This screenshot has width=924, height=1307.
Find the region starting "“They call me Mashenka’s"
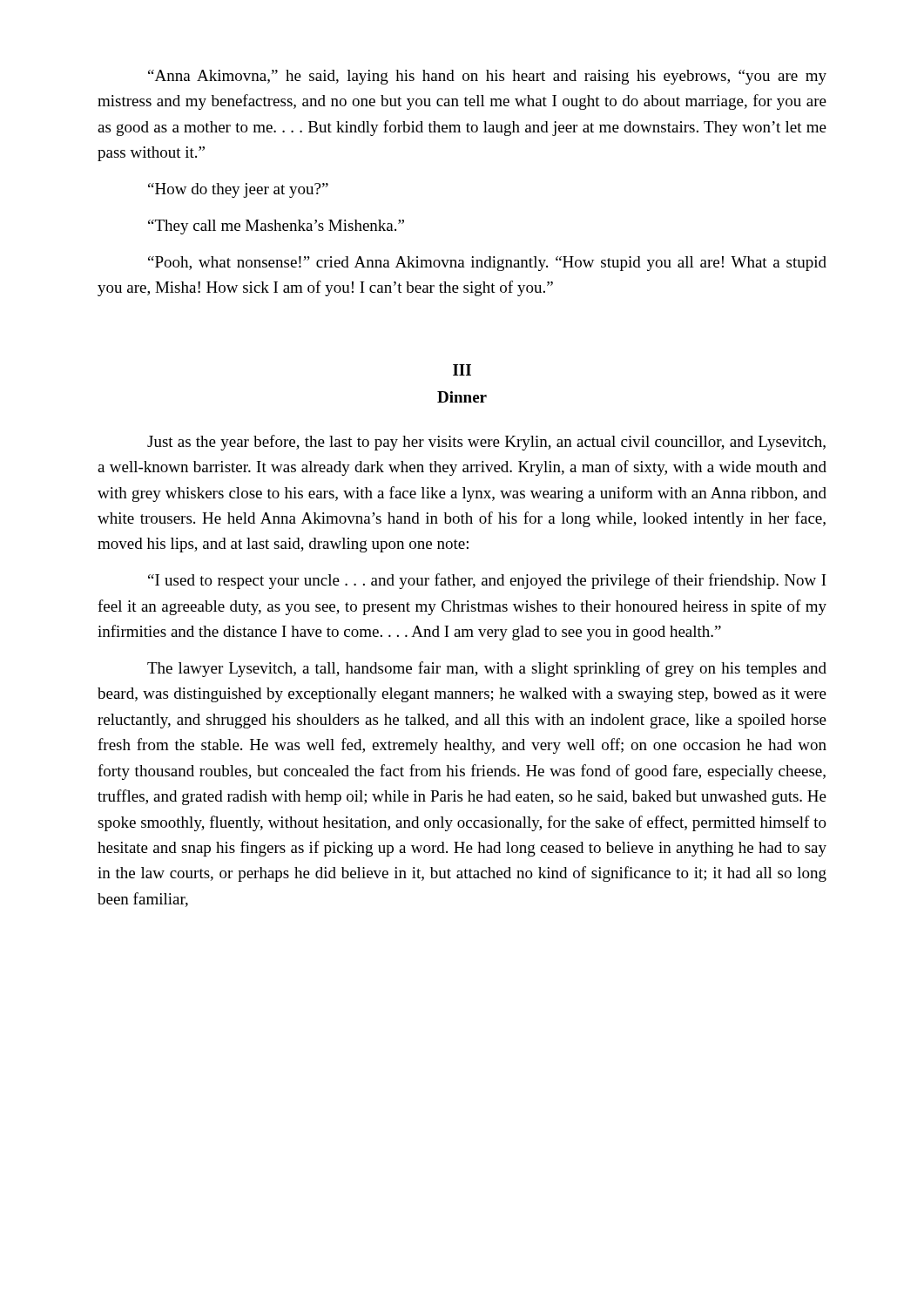pos(276,227)
